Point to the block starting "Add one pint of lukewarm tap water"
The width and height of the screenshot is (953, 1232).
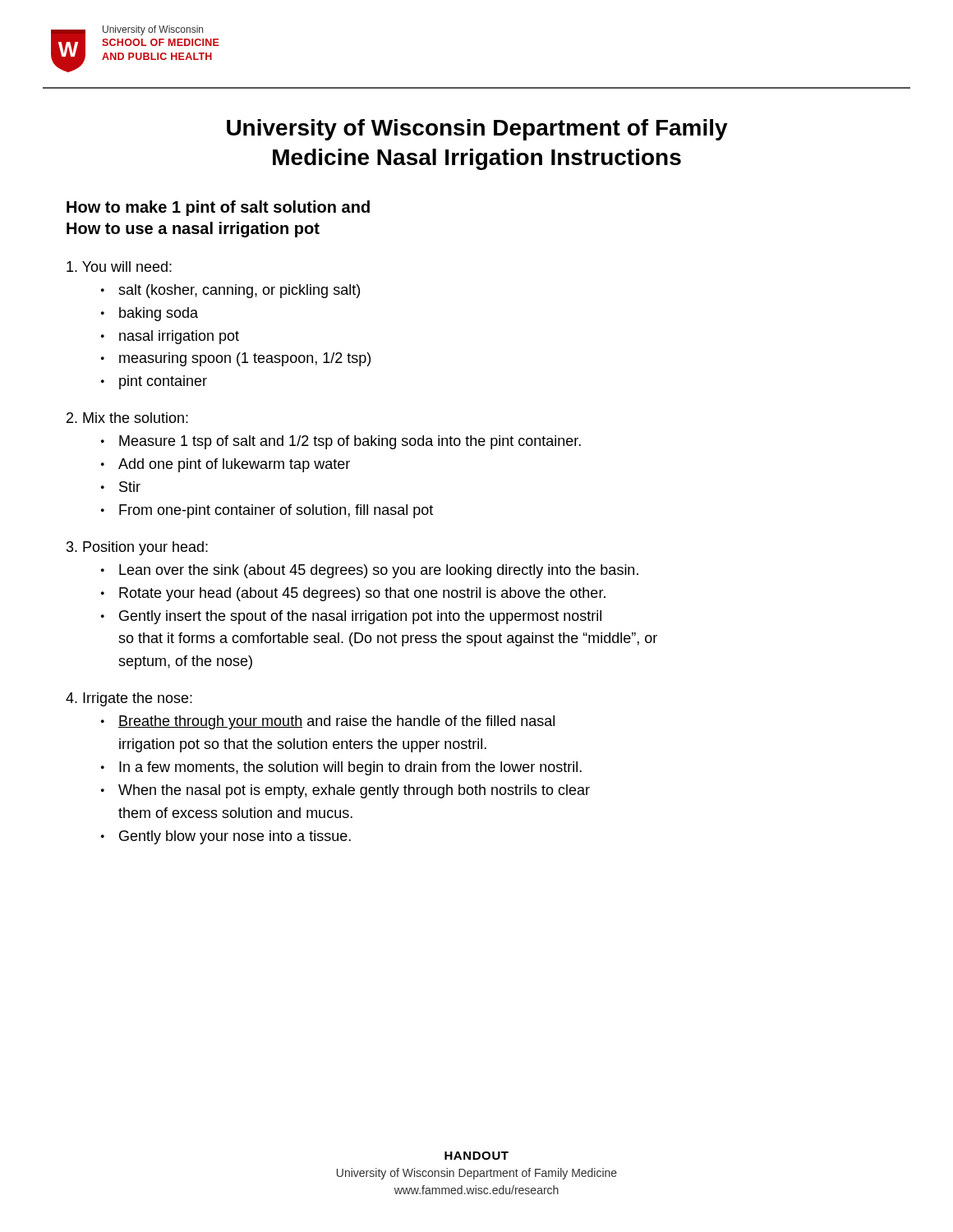pos(234,464)
